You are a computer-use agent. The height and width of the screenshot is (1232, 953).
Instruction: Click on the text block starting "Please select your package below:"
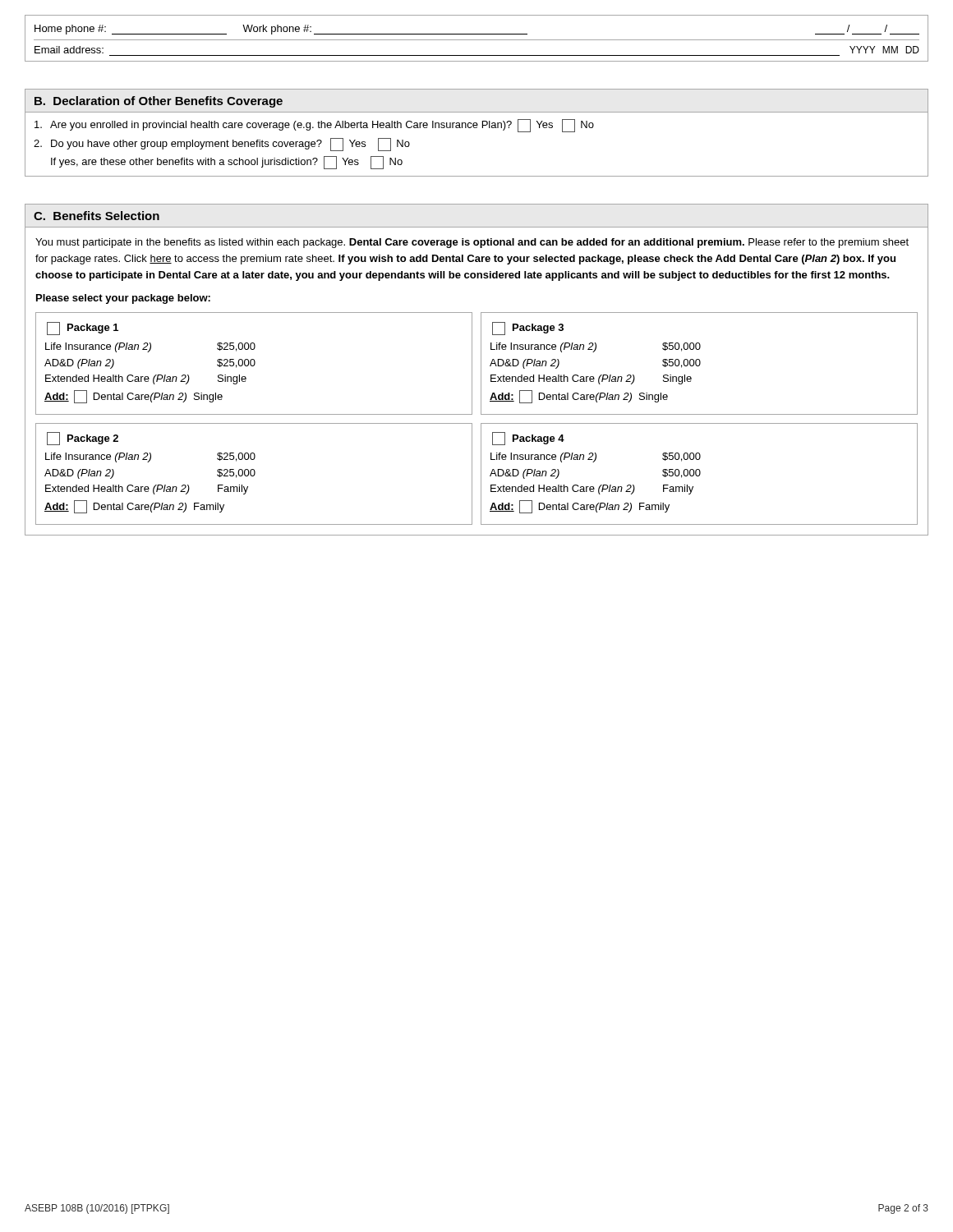tap(123, 298)
